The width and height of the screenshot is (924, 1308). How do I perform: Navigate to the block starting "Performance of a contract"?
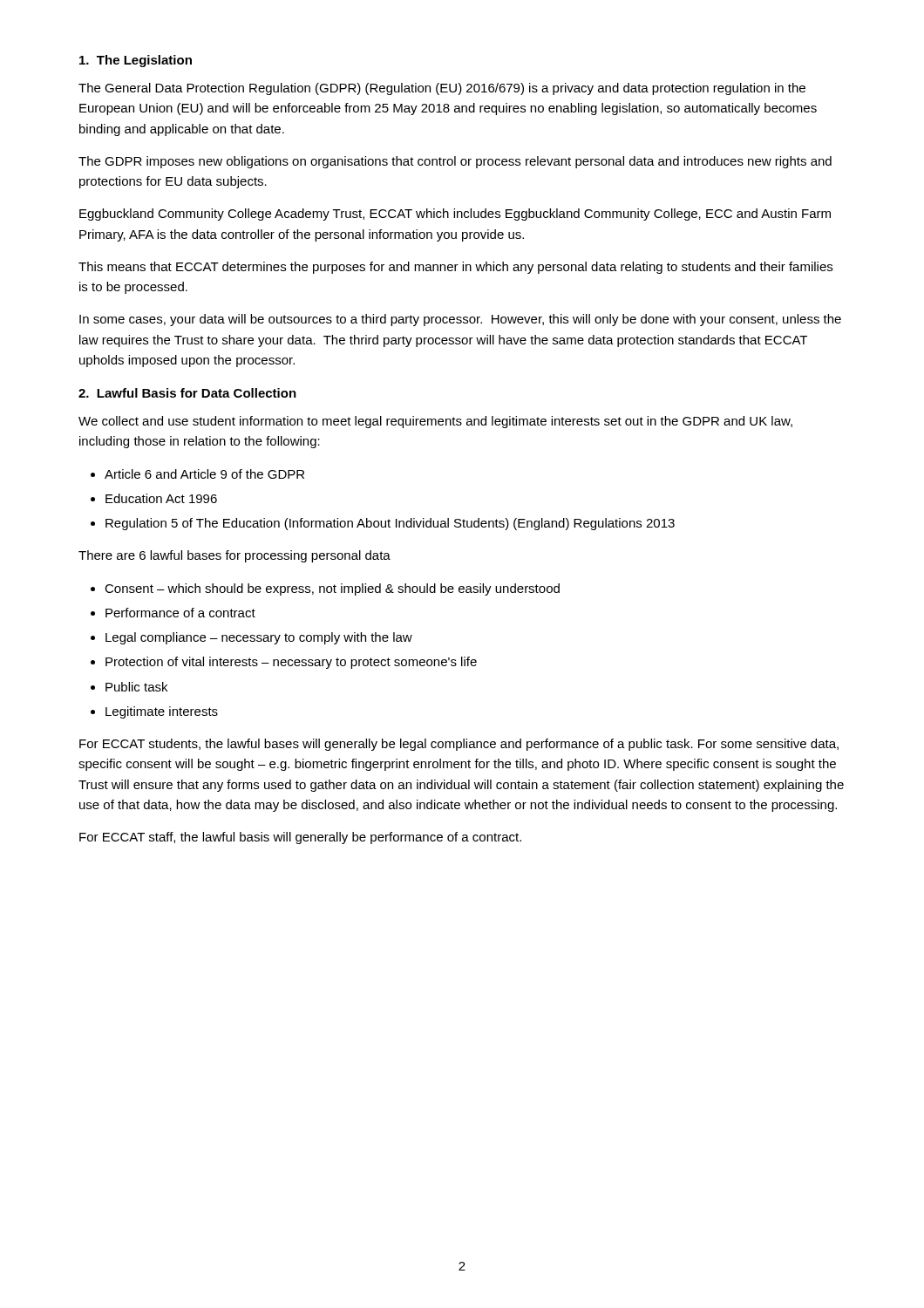click(x=180, y=612)
